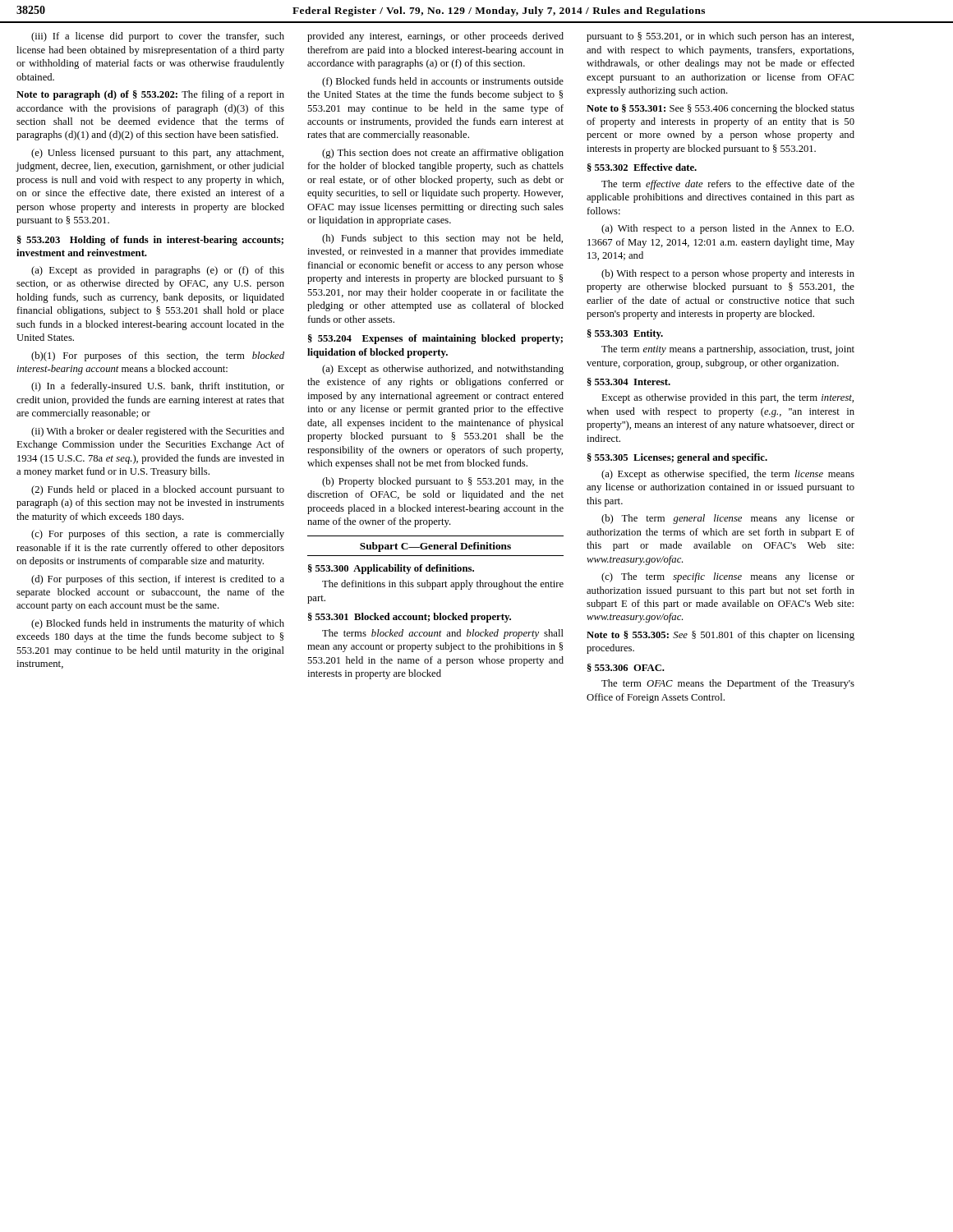This screenshot has height=1232, width=953.
Task: Find the element starting "(2) Funds held or placed"
Action: 150,503
